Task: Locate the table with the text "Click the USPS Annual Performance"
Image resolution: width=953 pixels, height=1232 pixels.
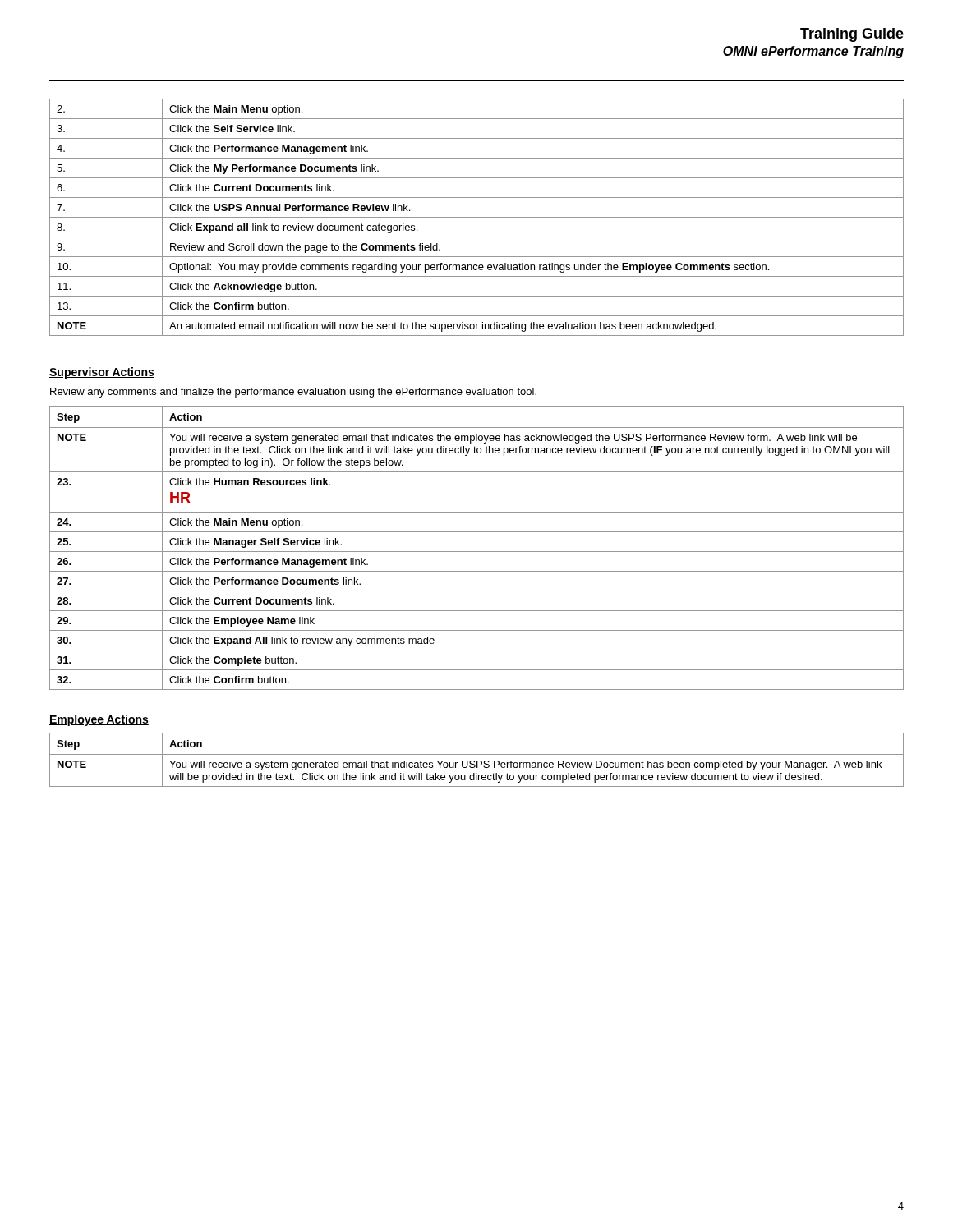Action: [x=476, y=217]
